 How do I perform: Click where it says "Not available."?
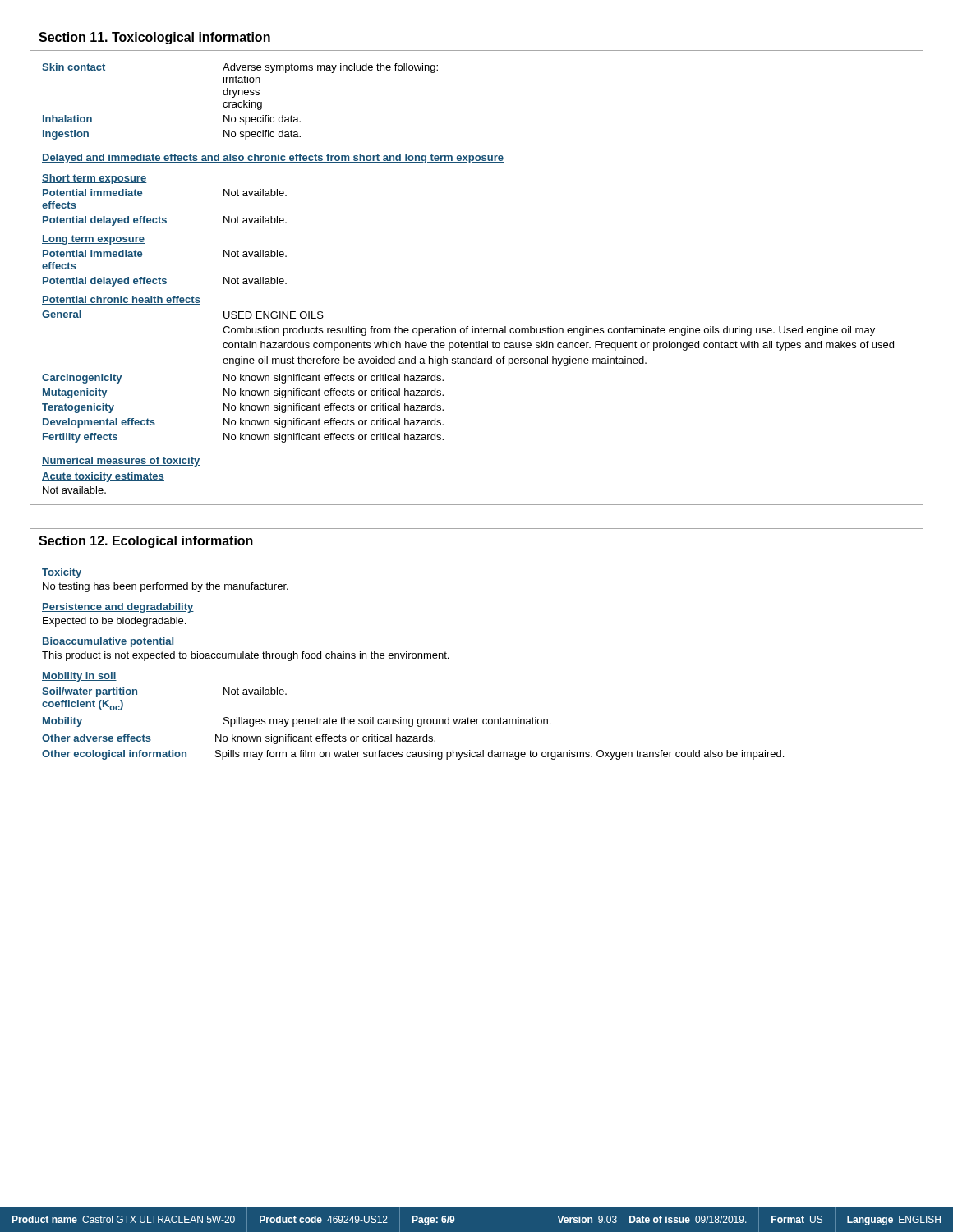pyautogui.click(x=74, y=490)
